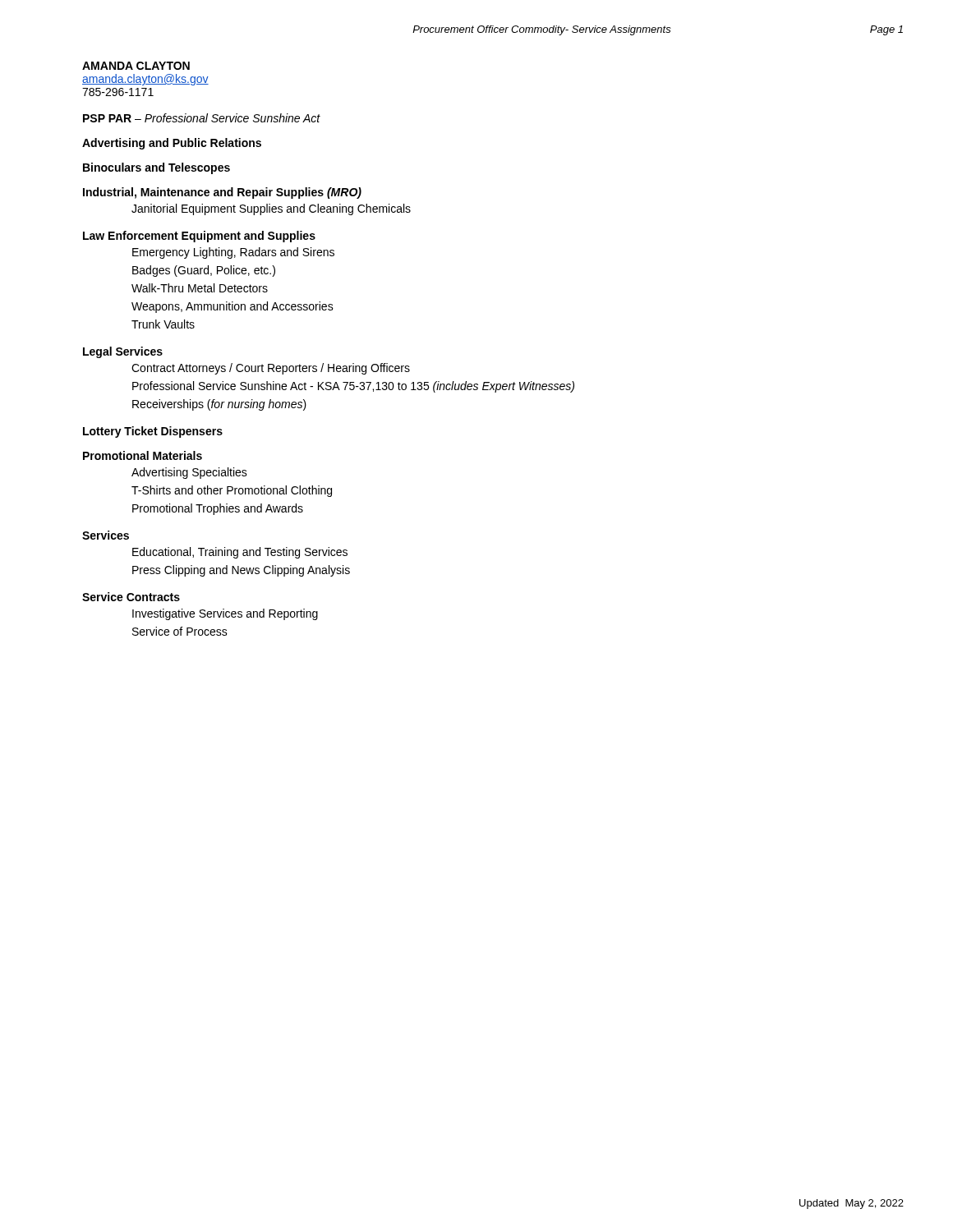Click on the region starting "AMANDA CLAYTON amanda.clayton@ks.gov 785-296-1171"
953x1232 pixels.
pos(136,66)
